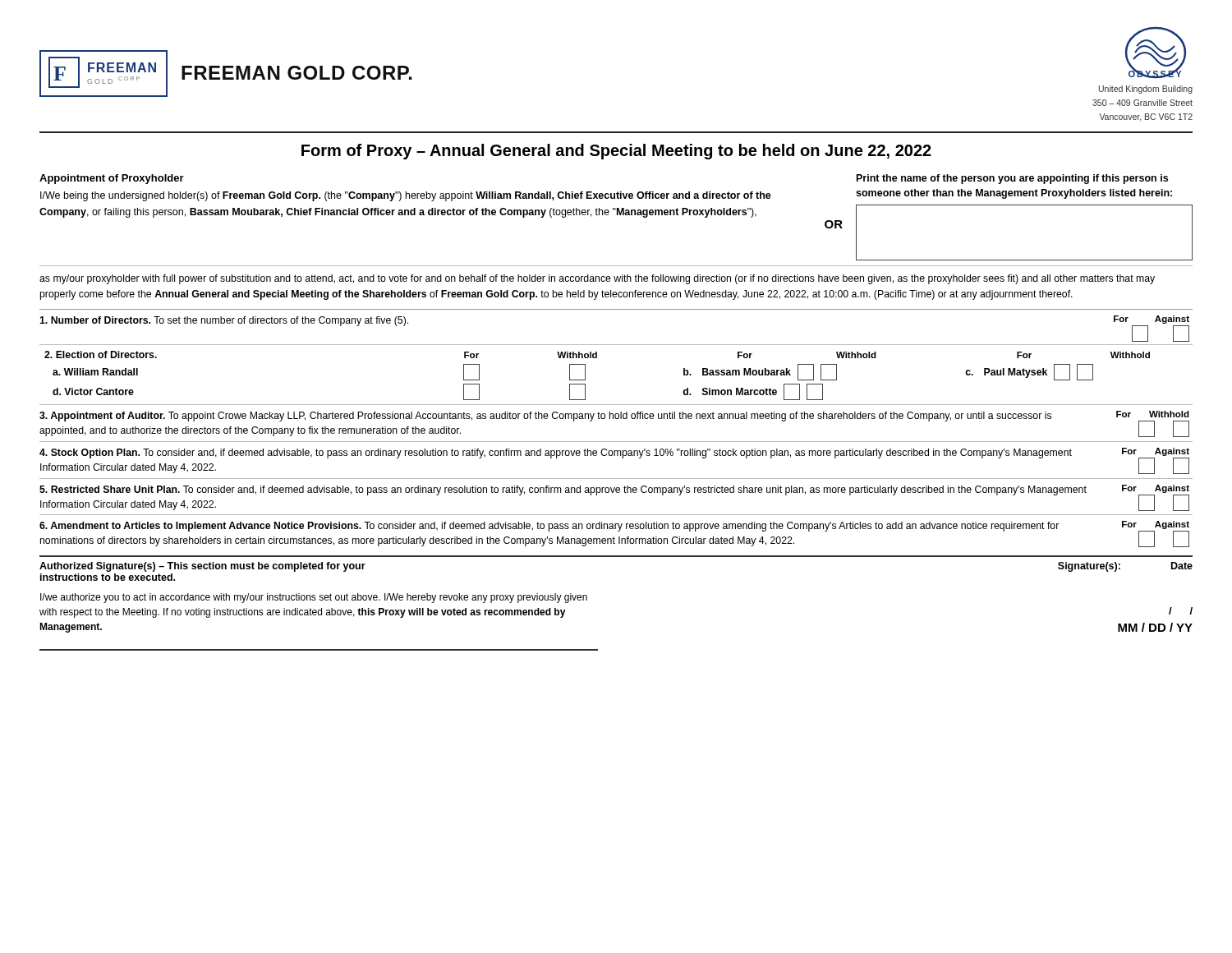Locate the text block that reads "I/We being the undersigned holder(s)"
The image size is (1232, 953).
coord(405,204)
